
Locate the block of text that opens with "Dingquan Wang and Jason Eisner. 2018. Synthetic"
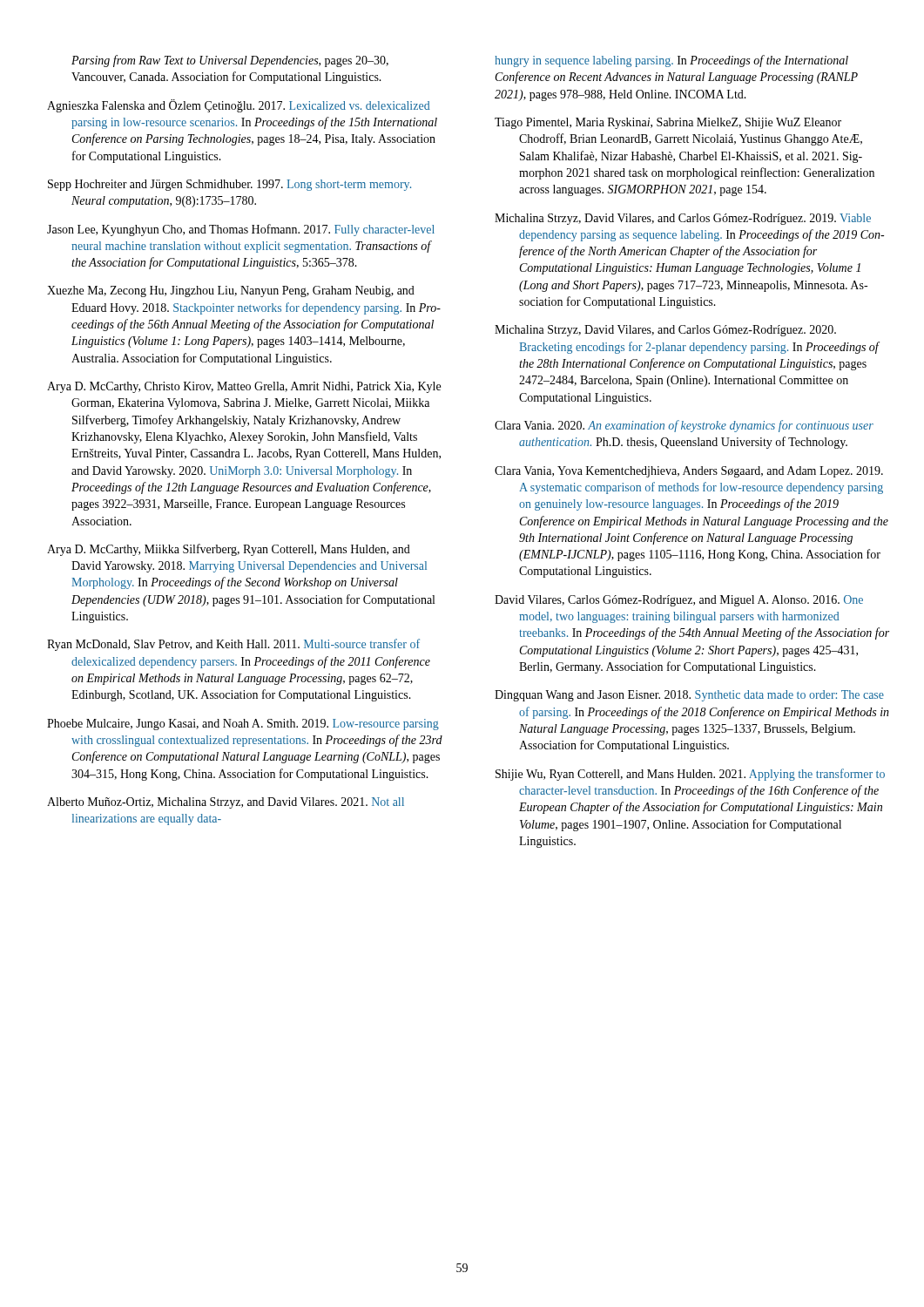pos(692,720)
